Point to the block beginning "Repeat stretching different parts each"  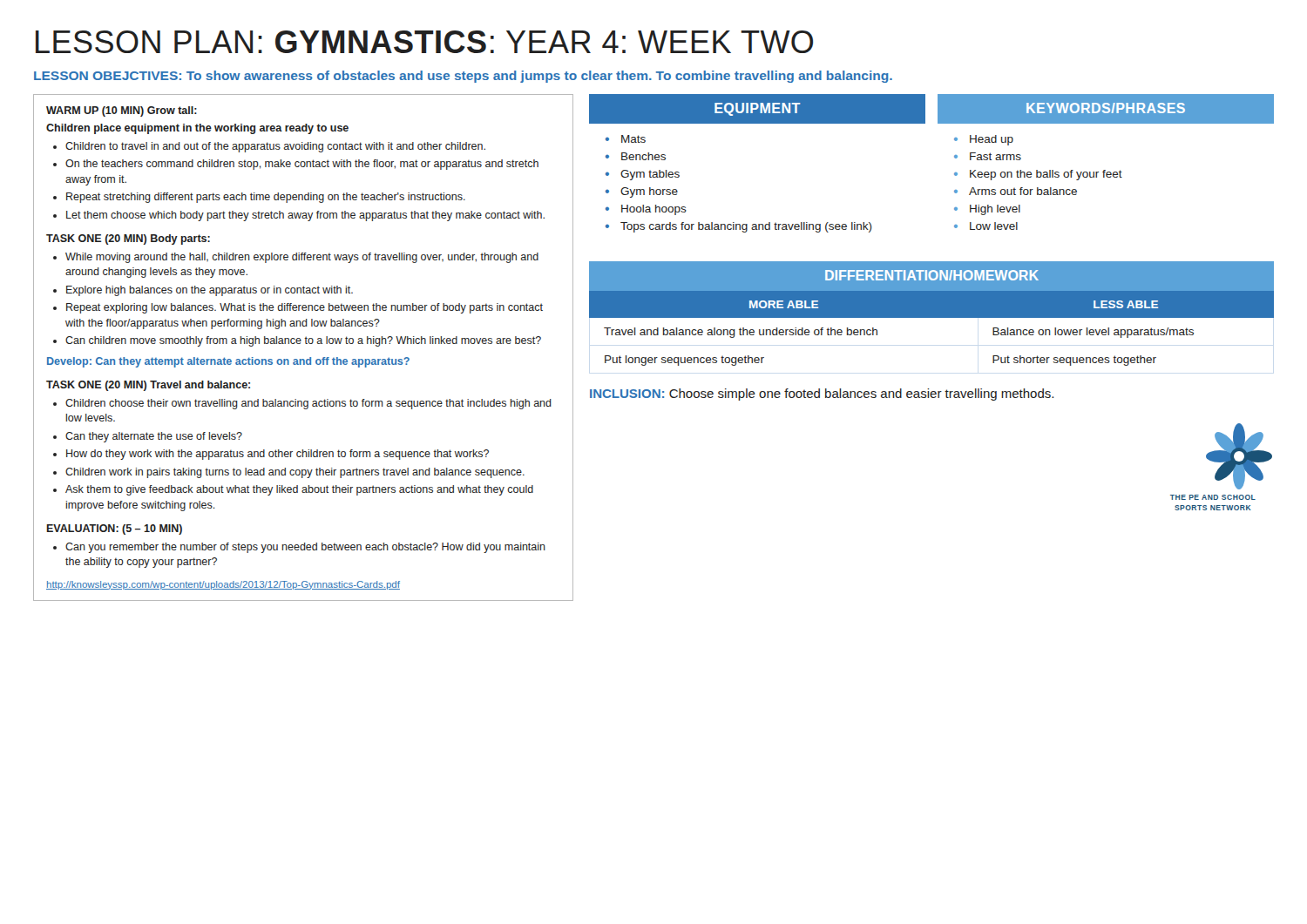point(265,197)
